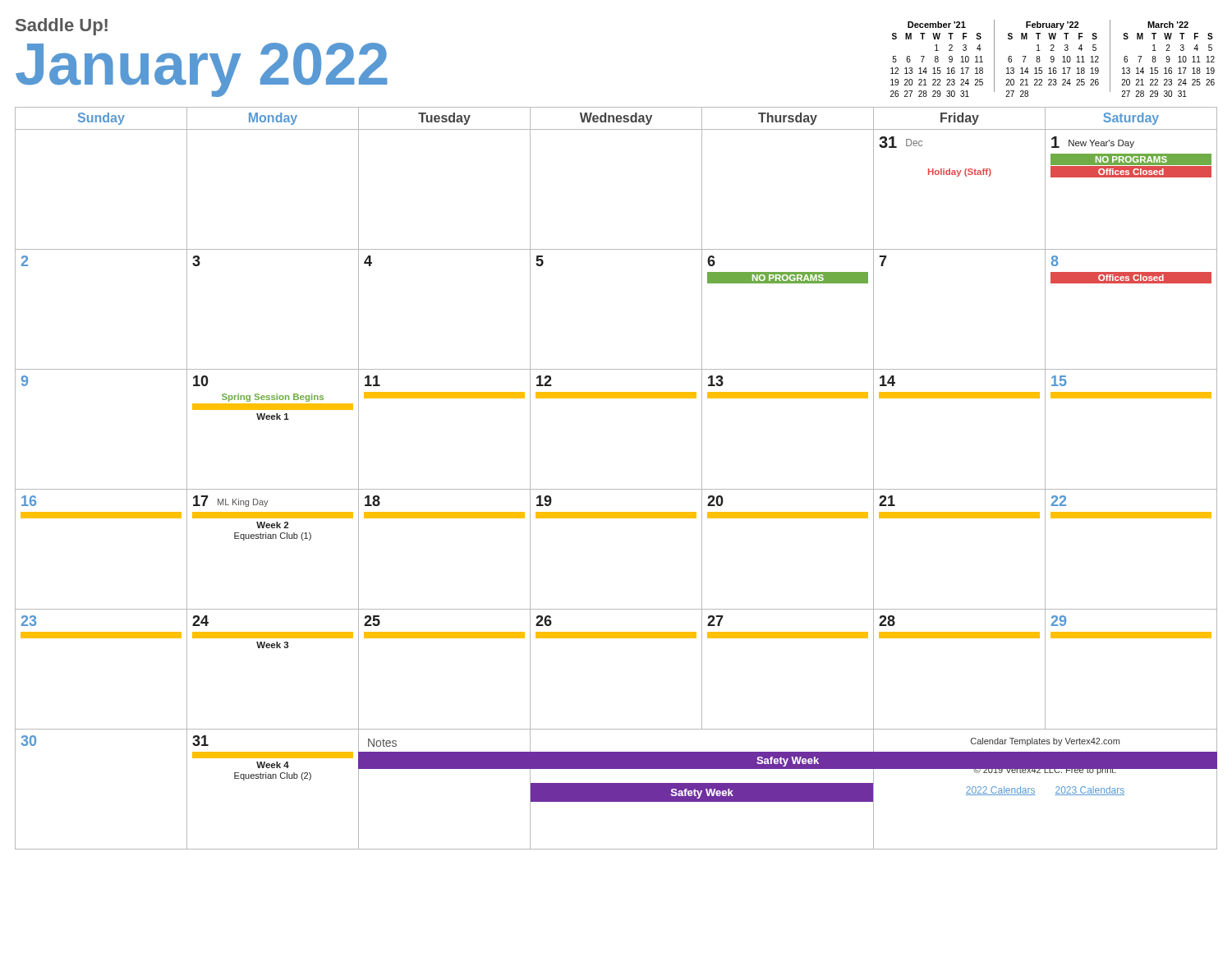This screenshot has height=953, width=1232.
Task: Locate the table
Action: (x=616, y=478)
